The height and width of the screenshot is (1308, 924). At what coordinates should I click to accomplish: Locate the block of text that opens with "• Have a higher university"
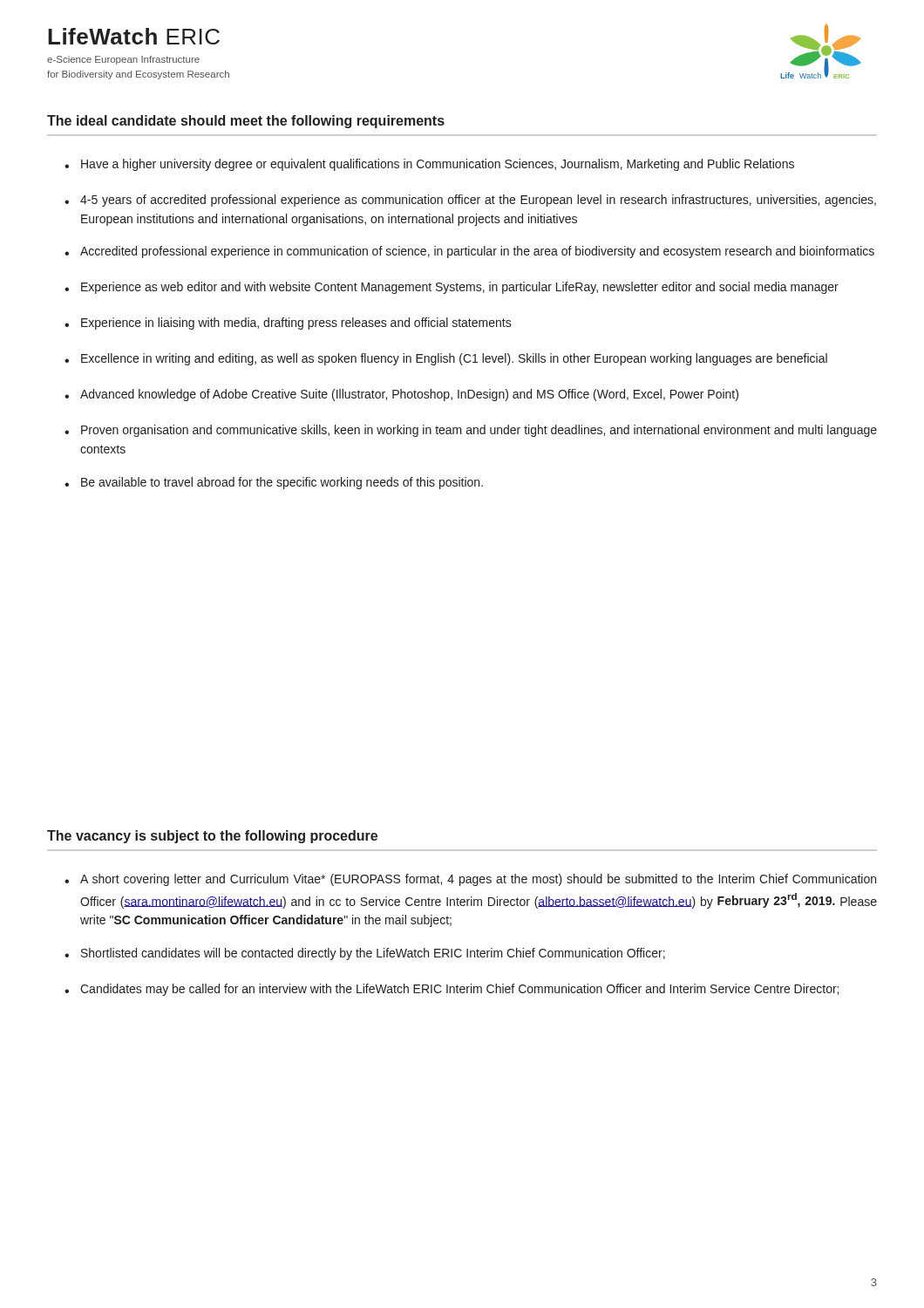(x=429, y=166)
